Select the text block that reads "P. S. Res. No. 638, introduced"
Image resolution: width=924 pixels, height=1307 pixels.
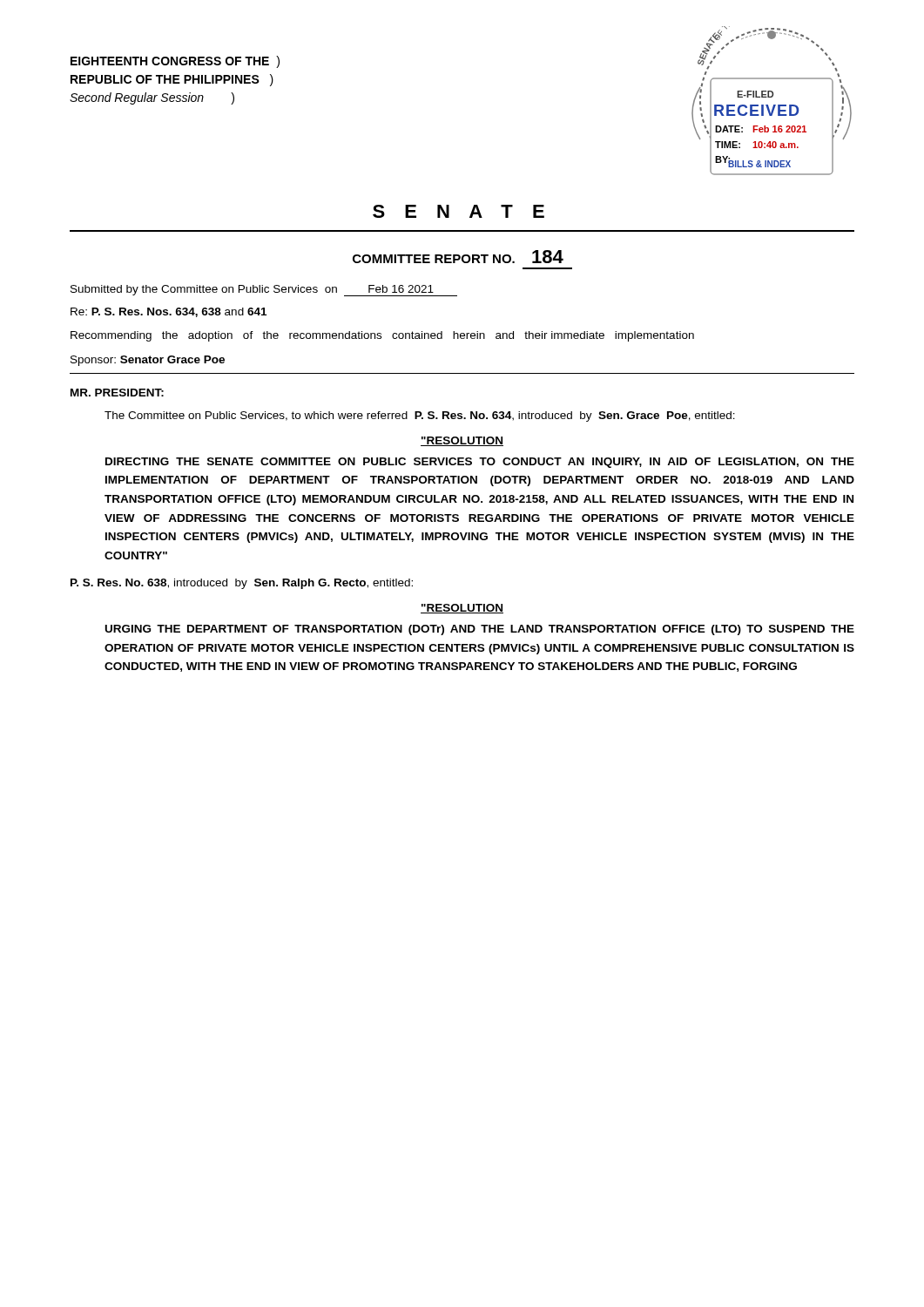click(242, 583)
